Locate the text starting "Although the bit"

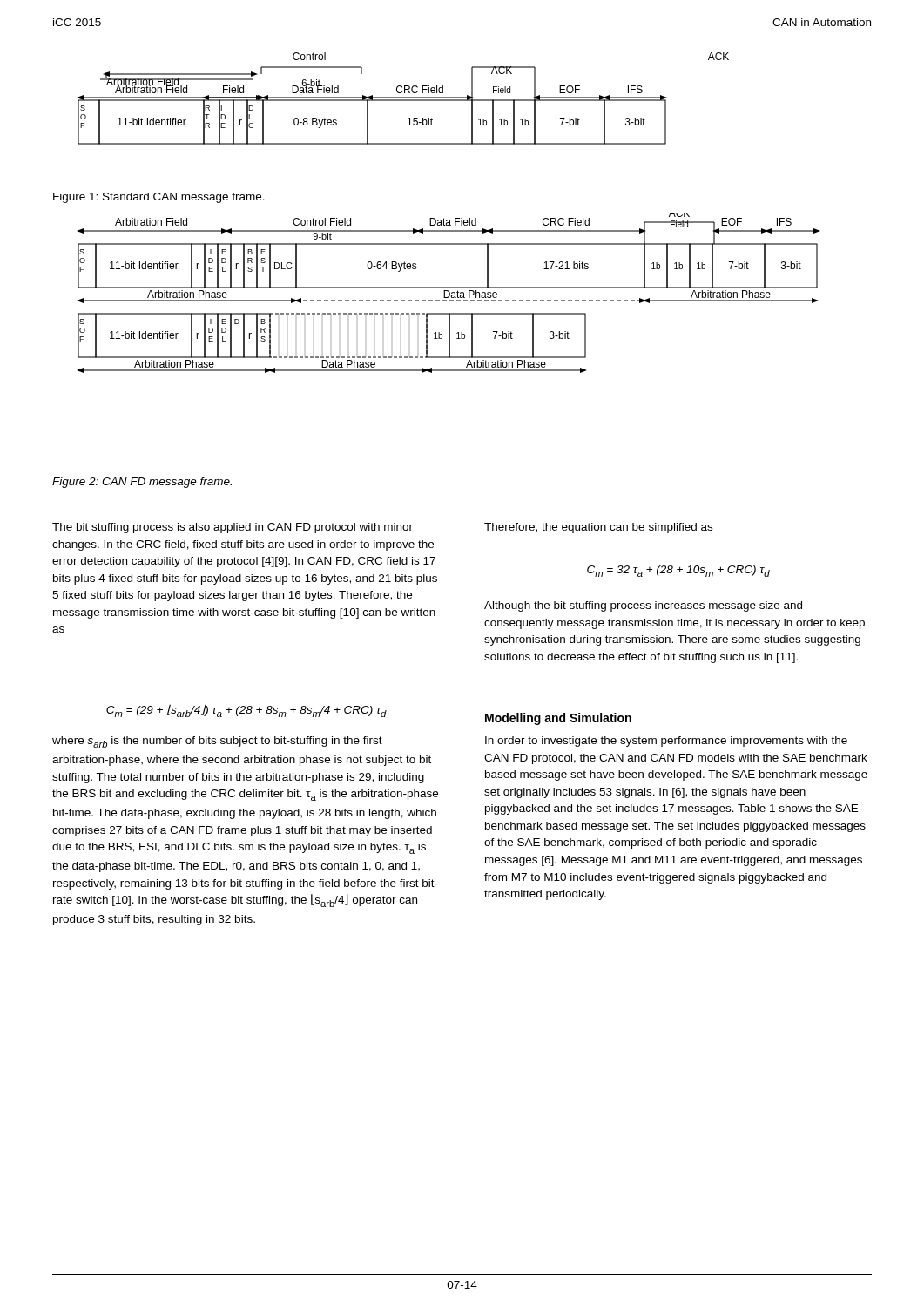[x=678, y=631]
